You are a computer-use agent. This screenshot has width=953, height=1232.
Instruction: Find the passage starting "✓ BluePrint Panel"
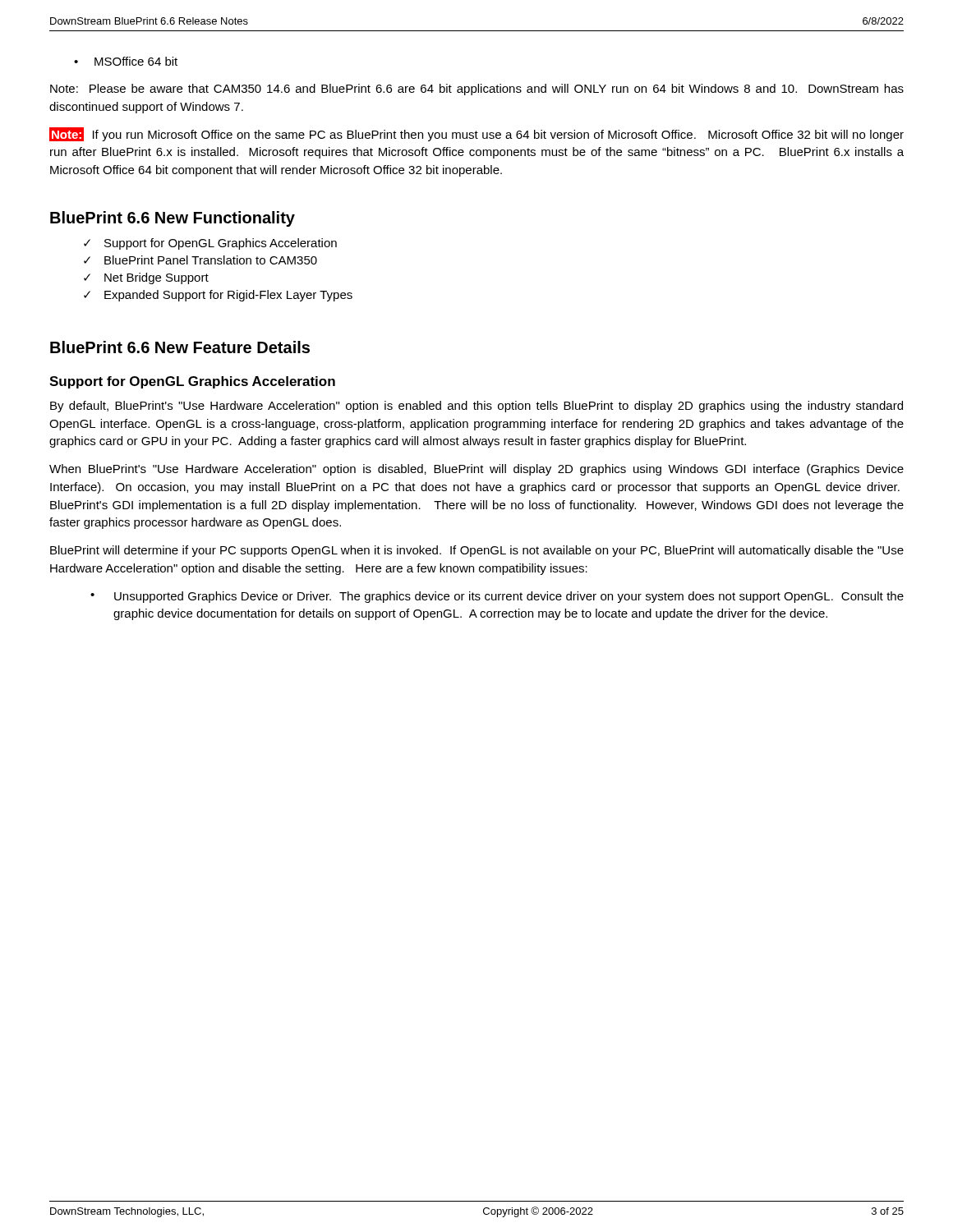200,260
